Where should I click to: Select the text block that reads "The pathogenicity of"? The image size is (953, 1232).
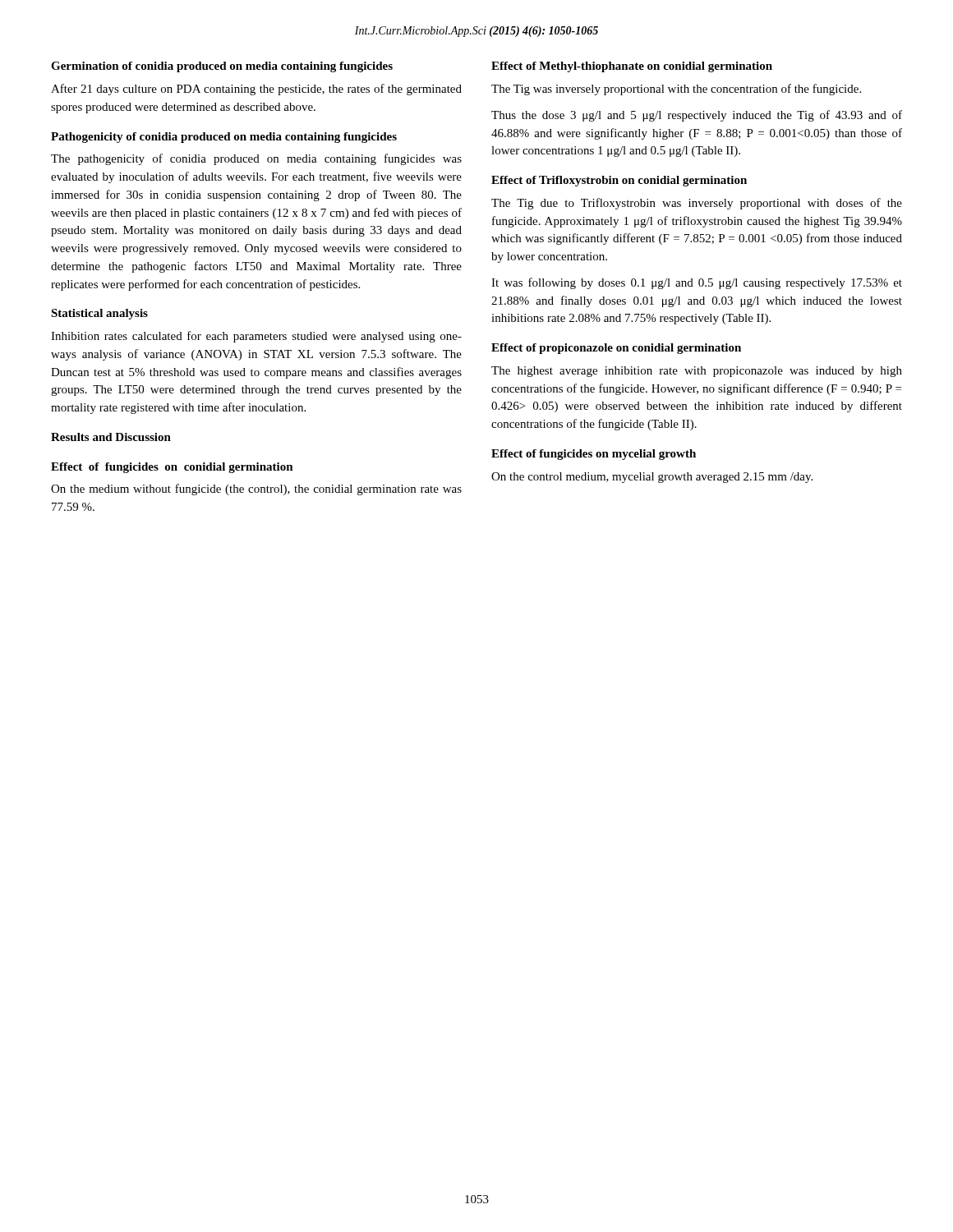coord(256,221)
